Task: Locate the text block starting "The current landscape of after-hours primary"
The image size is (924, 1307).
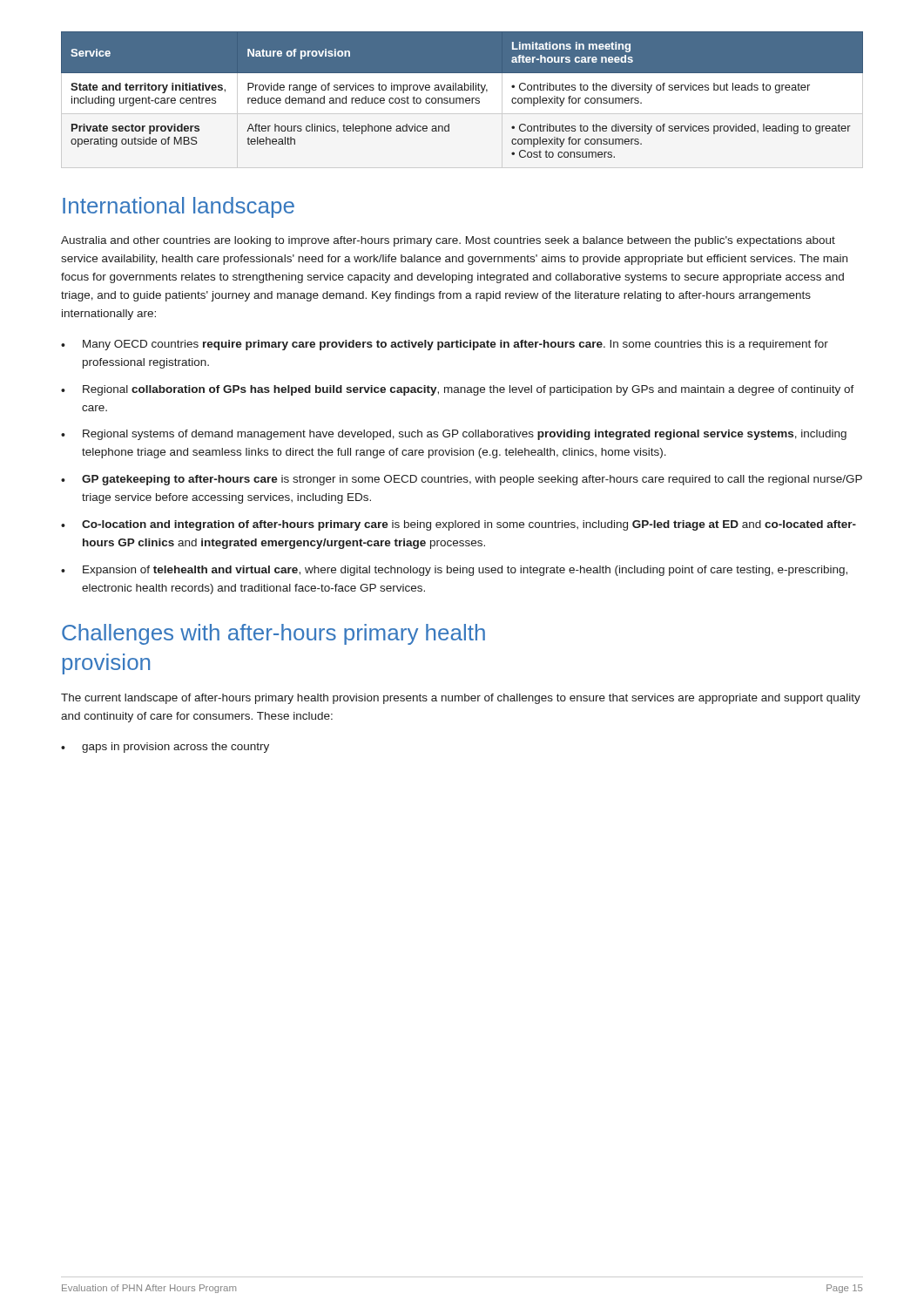Action: tap(462, 708)
